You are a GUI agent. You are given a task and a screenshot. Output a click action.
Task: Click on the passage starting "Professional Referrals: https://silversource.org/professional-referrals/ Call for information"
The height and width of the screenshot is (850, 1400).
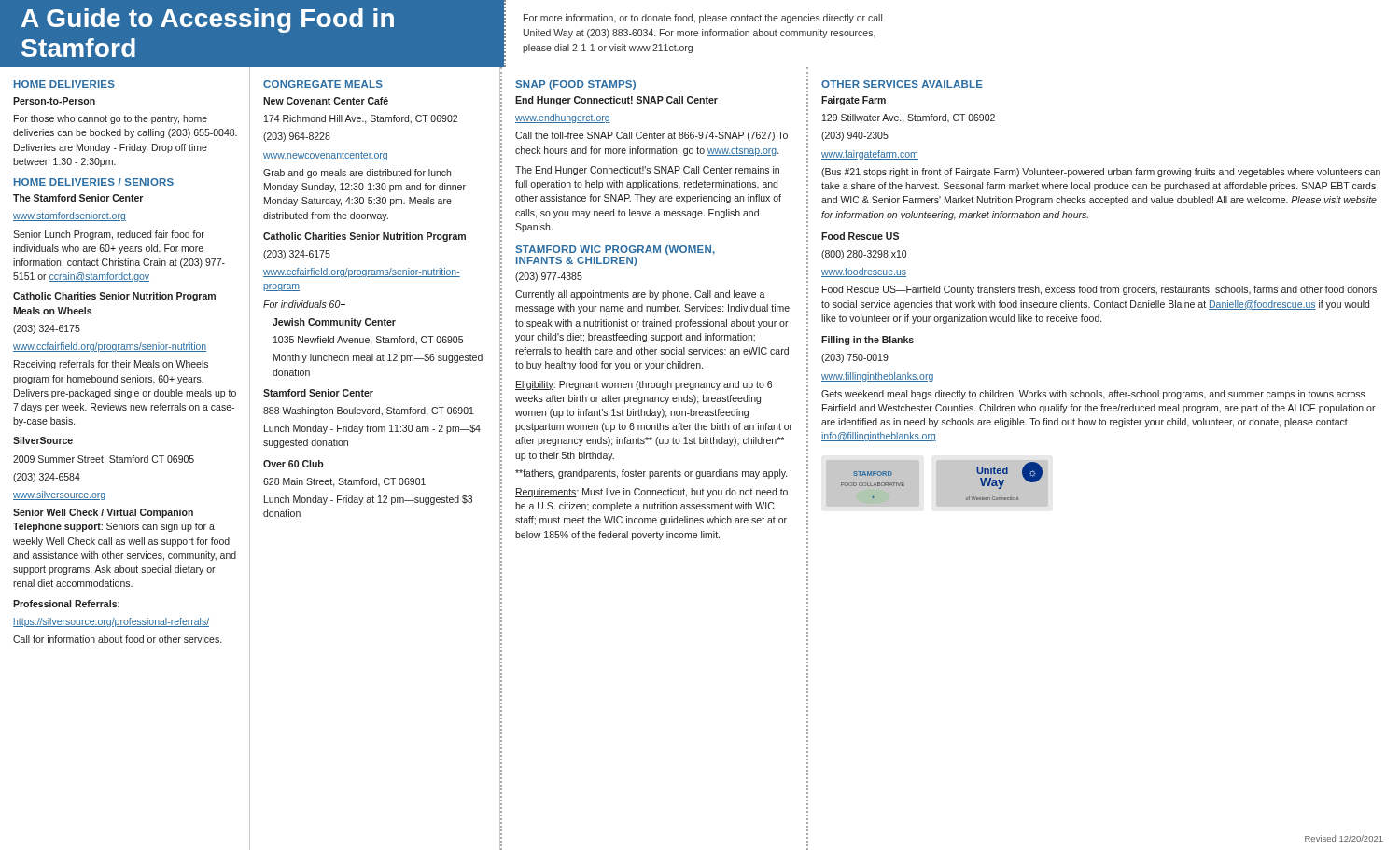pyautogui.click(x=126, y=622)
